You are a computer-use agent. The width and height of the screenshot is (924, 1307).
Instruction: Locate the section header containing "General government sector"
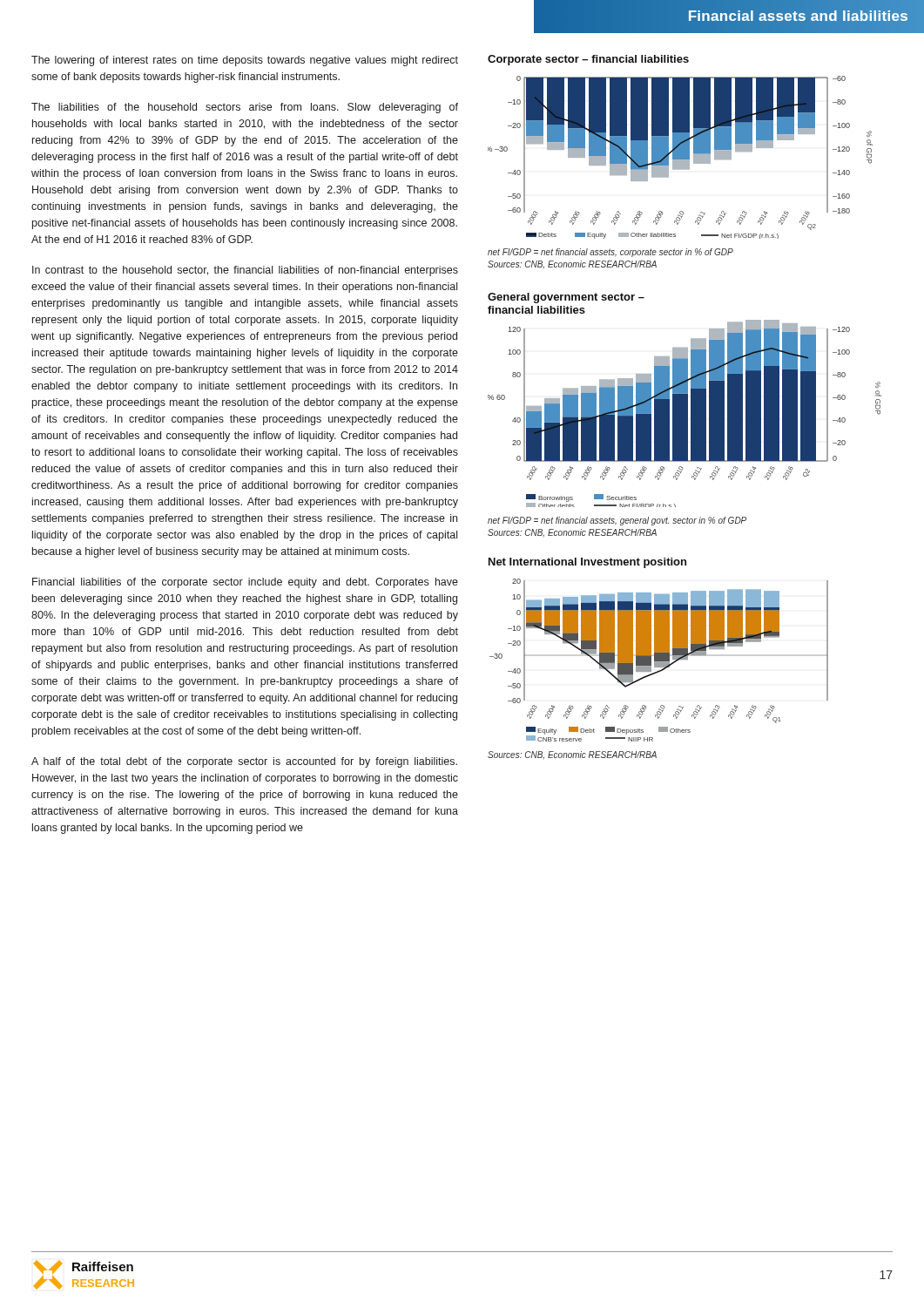coord(566,303)
